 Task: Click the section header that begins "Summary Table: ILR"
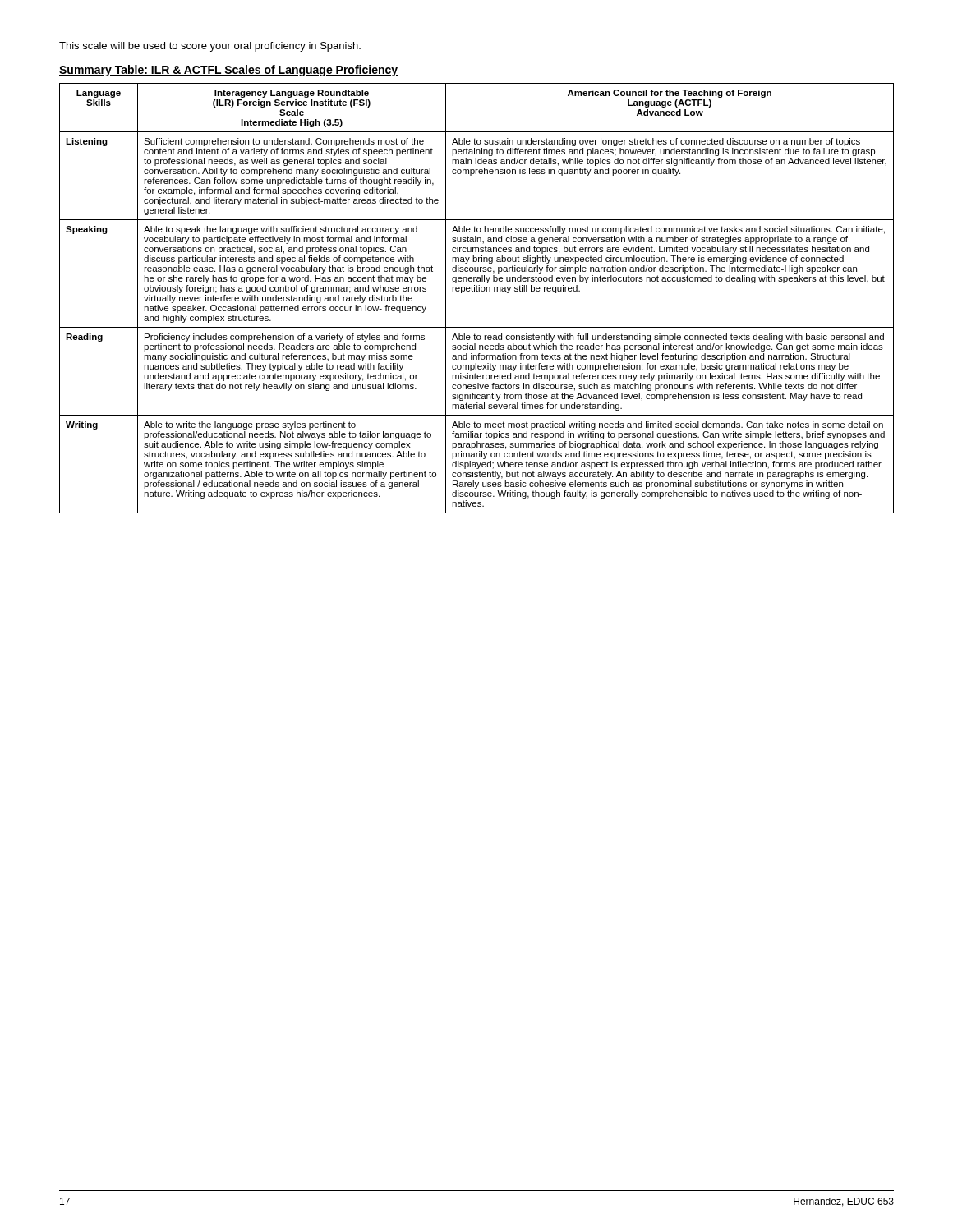(228, 70)
